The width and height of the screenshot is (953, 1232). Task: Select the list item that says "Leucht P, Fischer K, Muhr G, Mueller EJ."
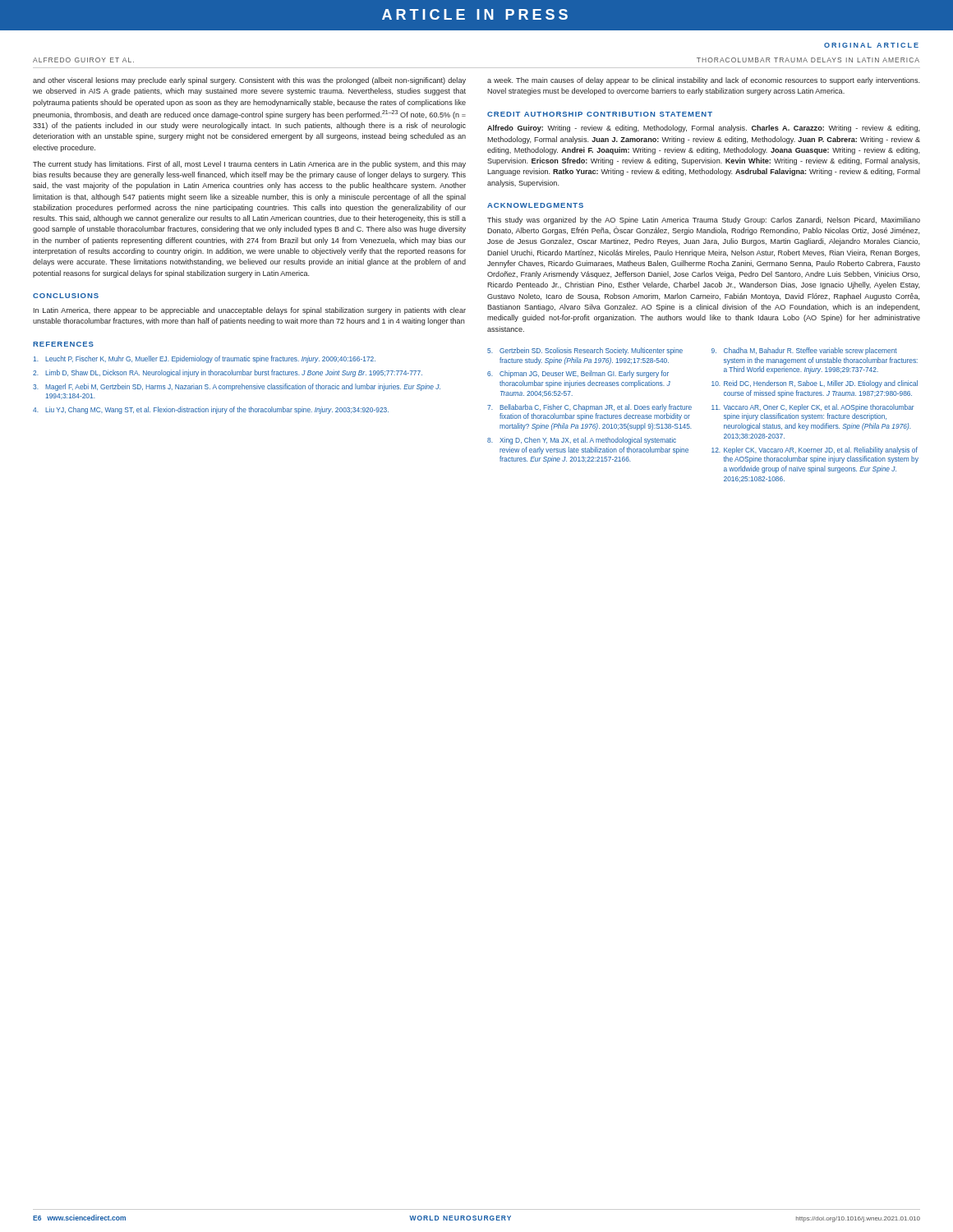pyautogui.click(x=204, y=360)
